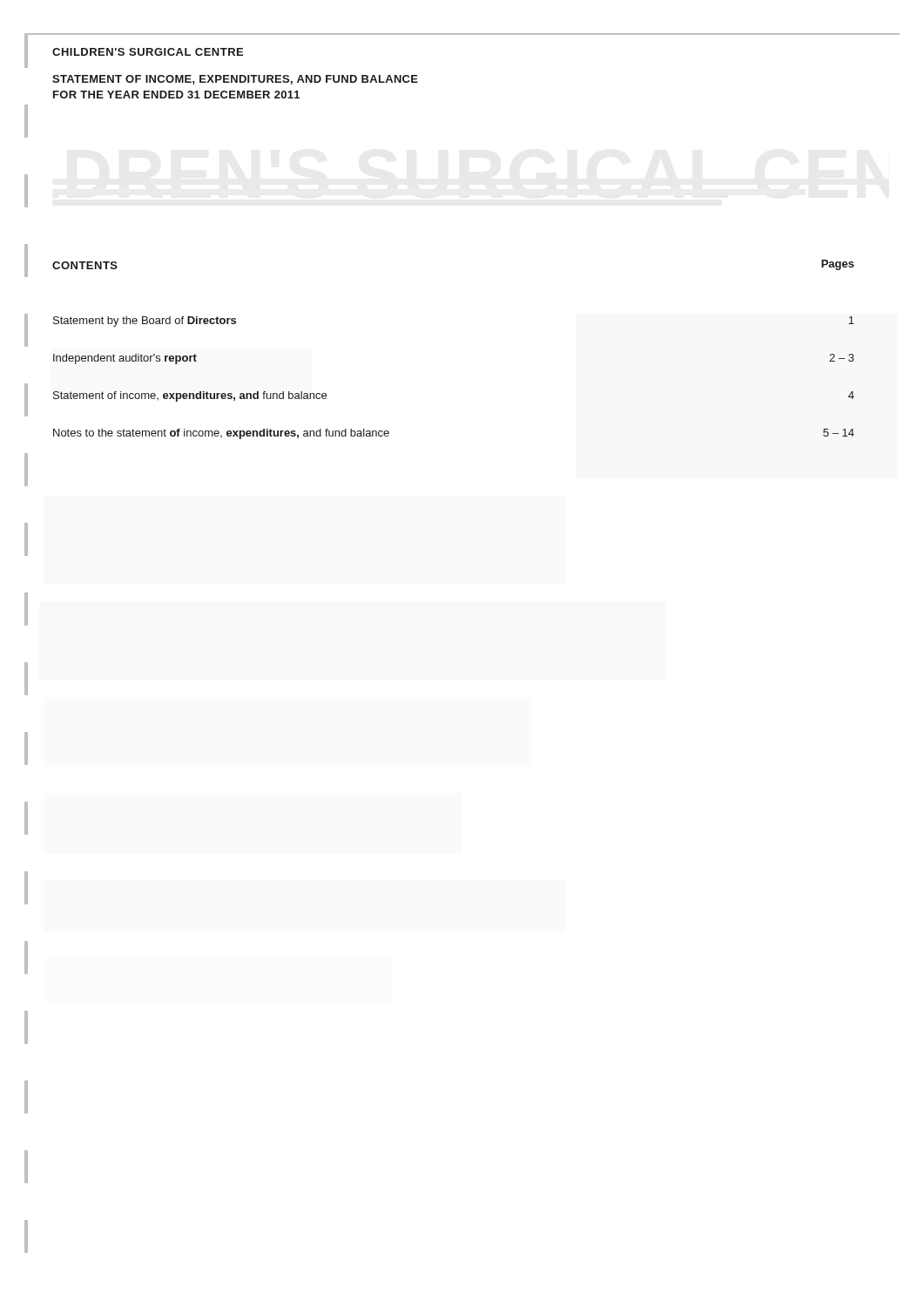The width and height of the screenshot is (924, 1307).
Task: Locate the list item with the text "Notes to the statement of income, expenditures, and"
Action: pos(212,433)
